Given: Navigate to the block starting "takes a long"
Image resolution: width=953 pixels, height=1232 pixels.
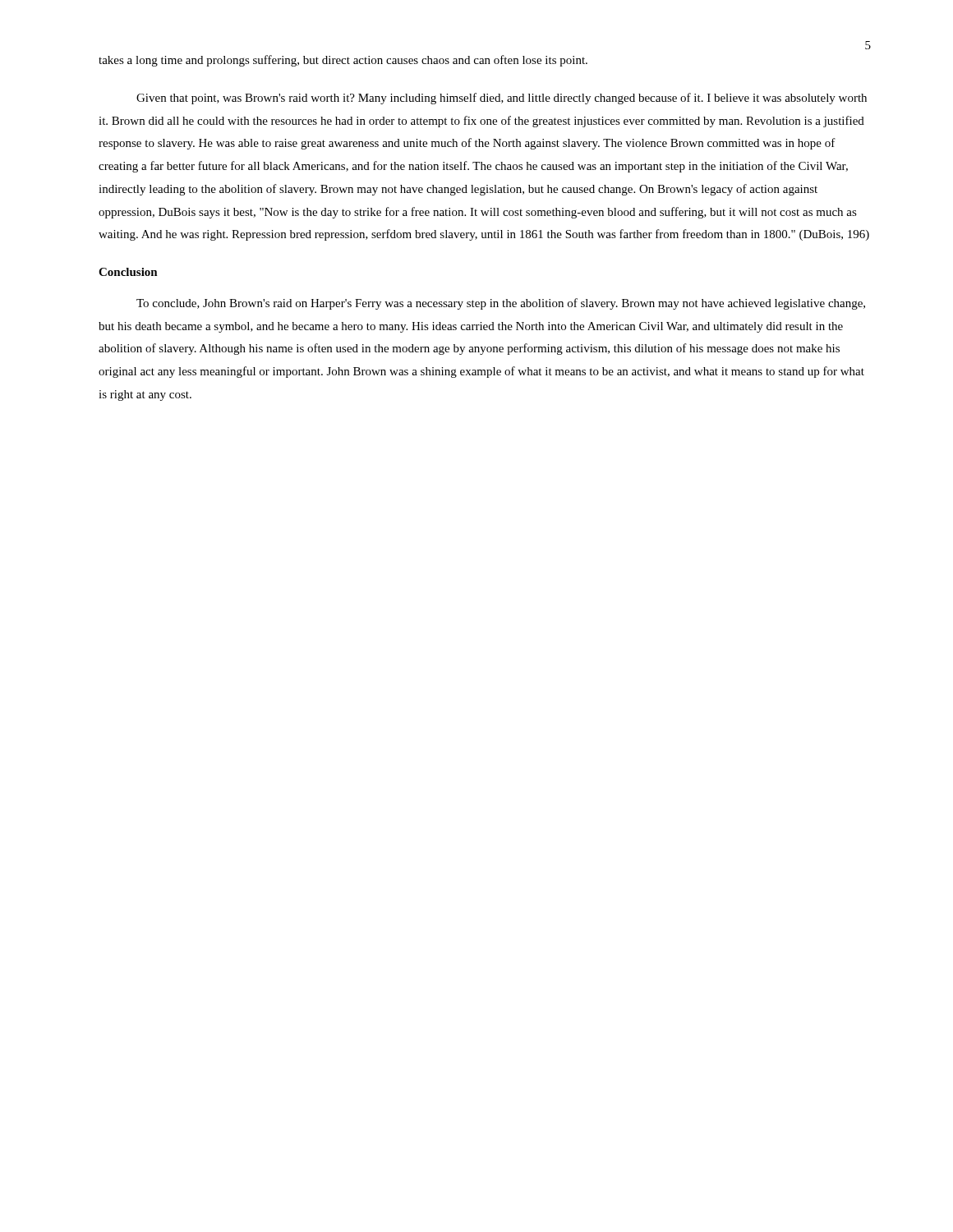Looking at the screenshot, I should pos(343,60).
